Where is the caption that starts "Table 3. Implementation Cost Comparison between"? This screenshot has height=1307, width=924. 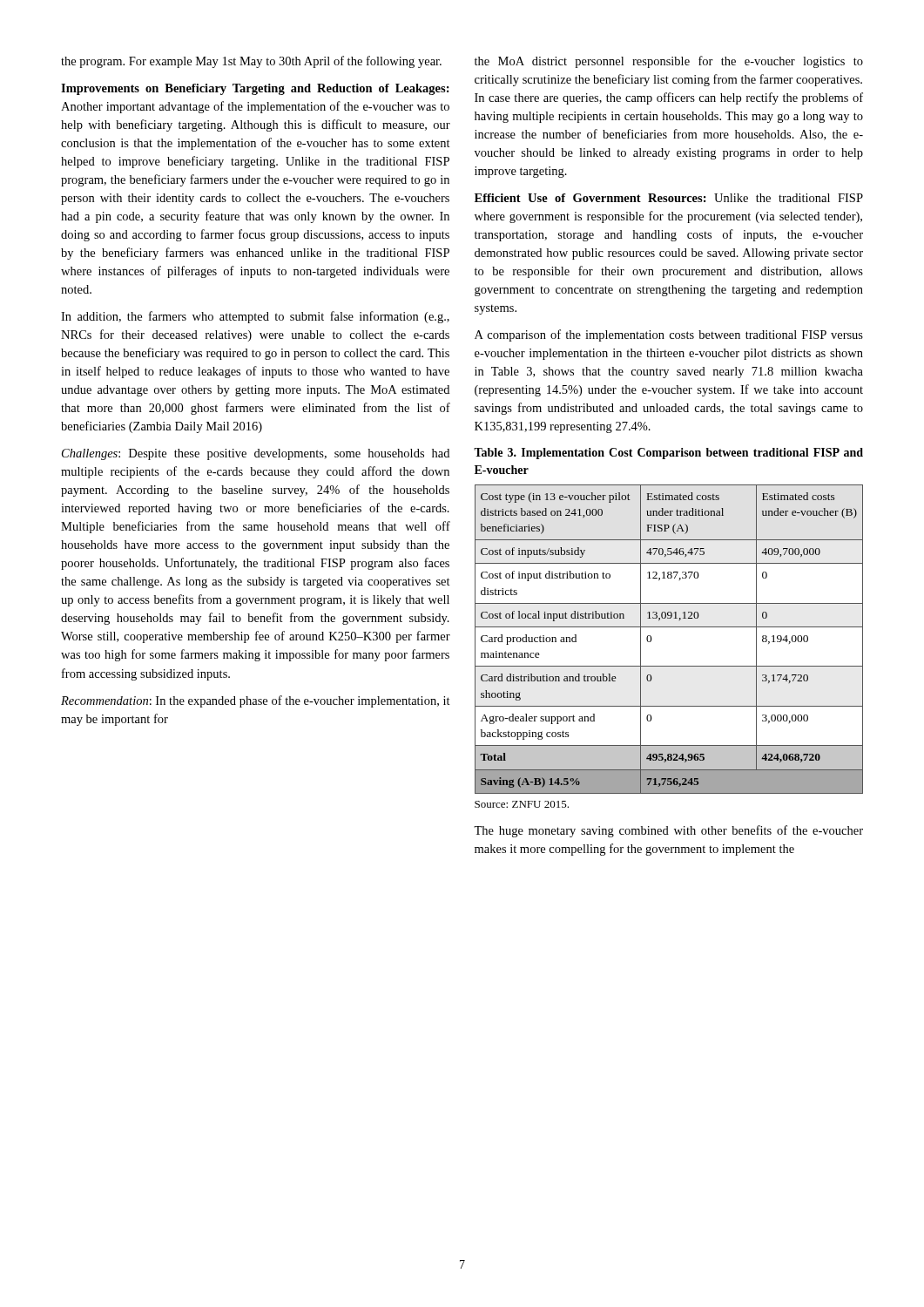669,461
